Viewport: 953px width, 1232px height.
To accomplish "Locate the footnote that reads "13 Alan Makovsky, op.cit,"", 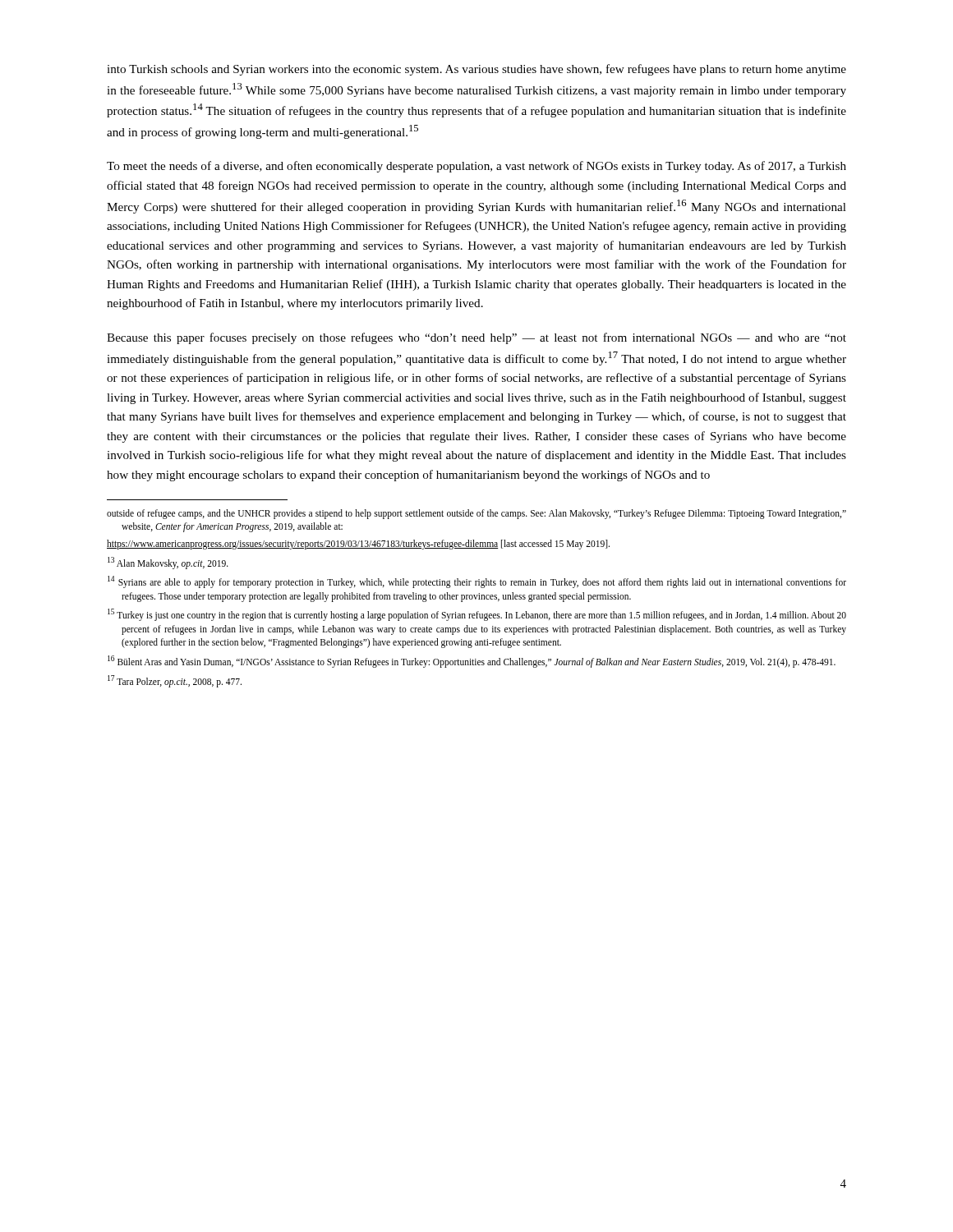I will pos(168,563).
